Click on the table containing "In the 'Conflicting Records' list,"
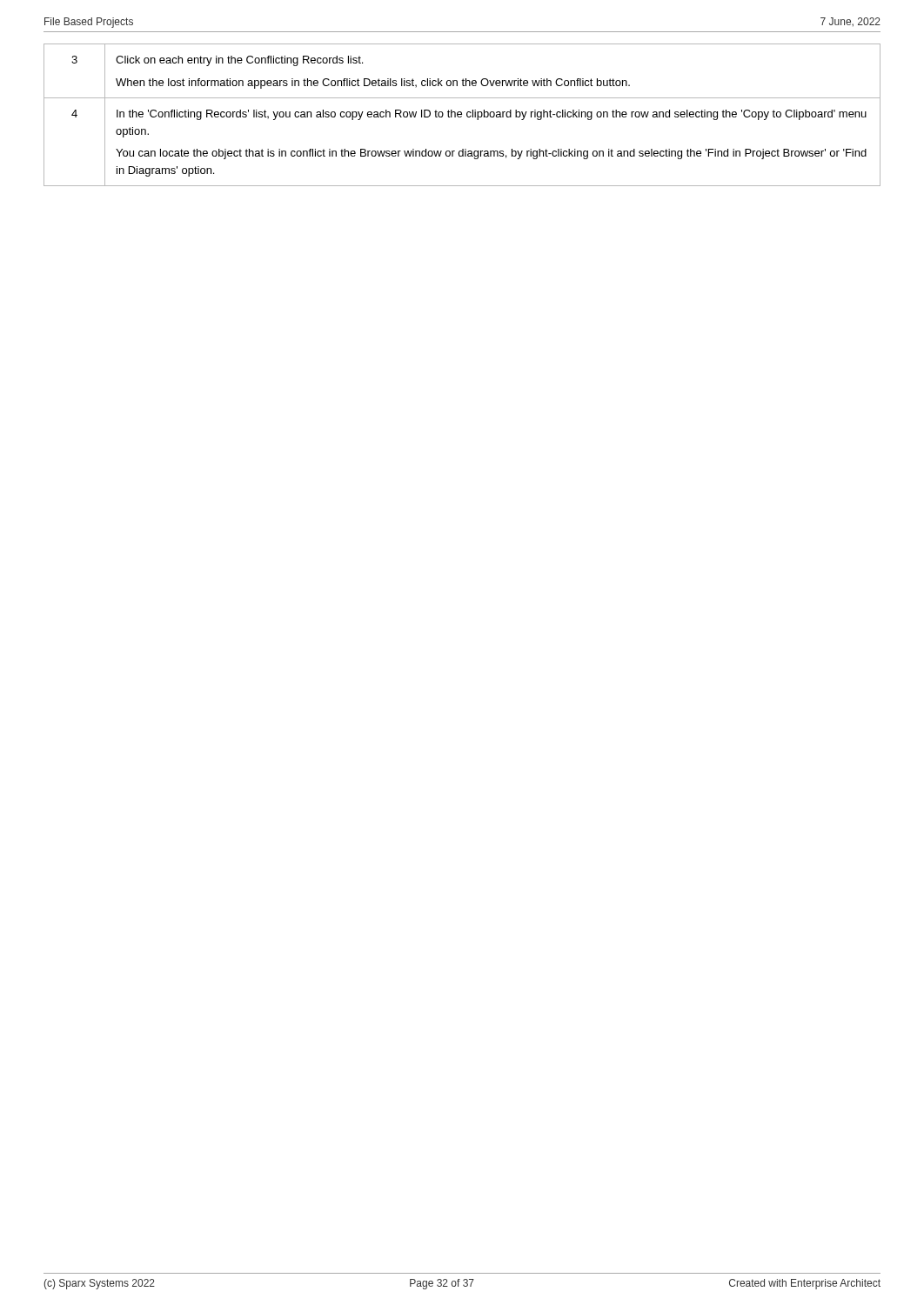Viewport: 924px width, 1305px height. pyautogui.click(x=462, y=115)
